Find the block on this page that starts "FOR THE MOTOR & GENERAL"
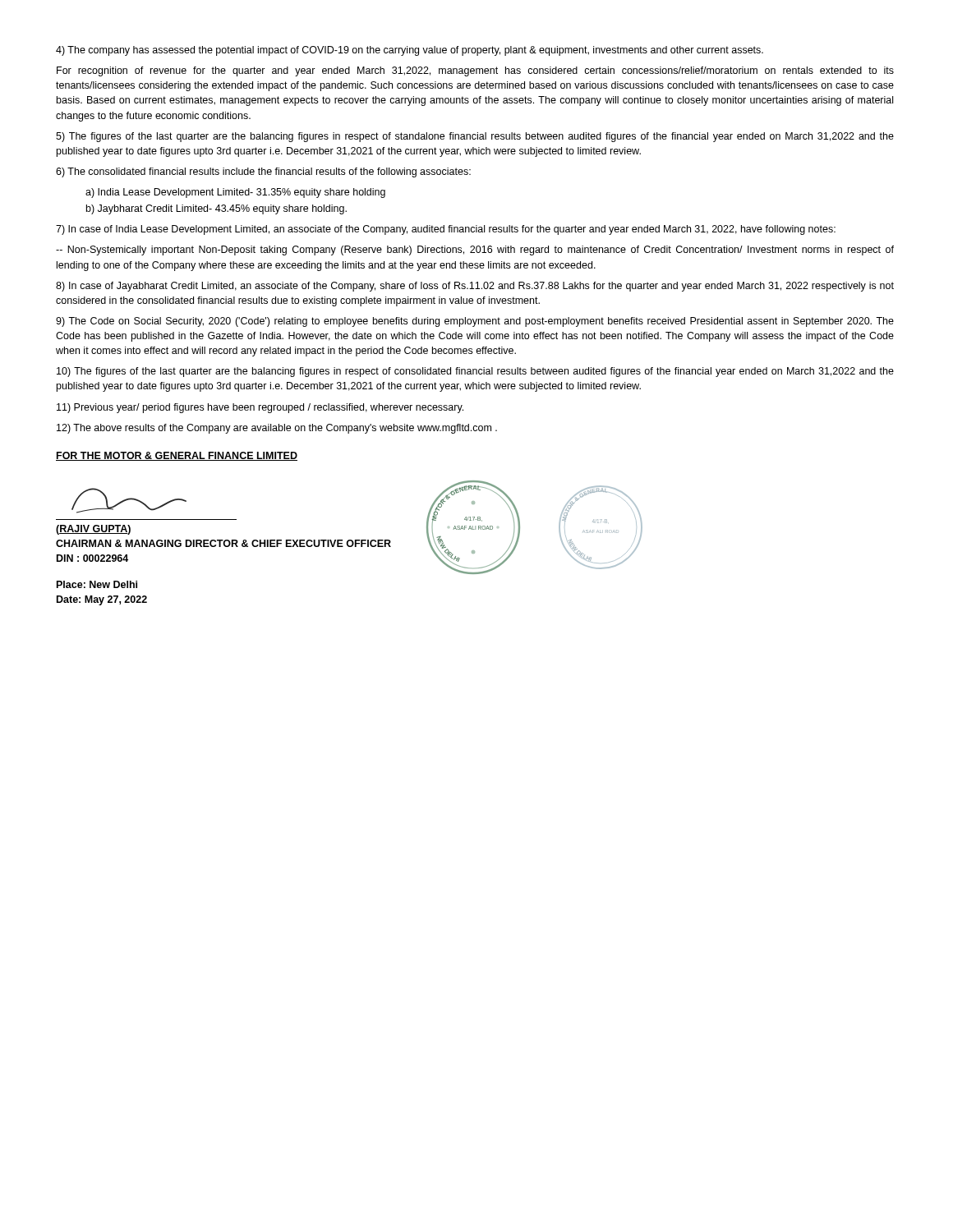 coord(177,456)
